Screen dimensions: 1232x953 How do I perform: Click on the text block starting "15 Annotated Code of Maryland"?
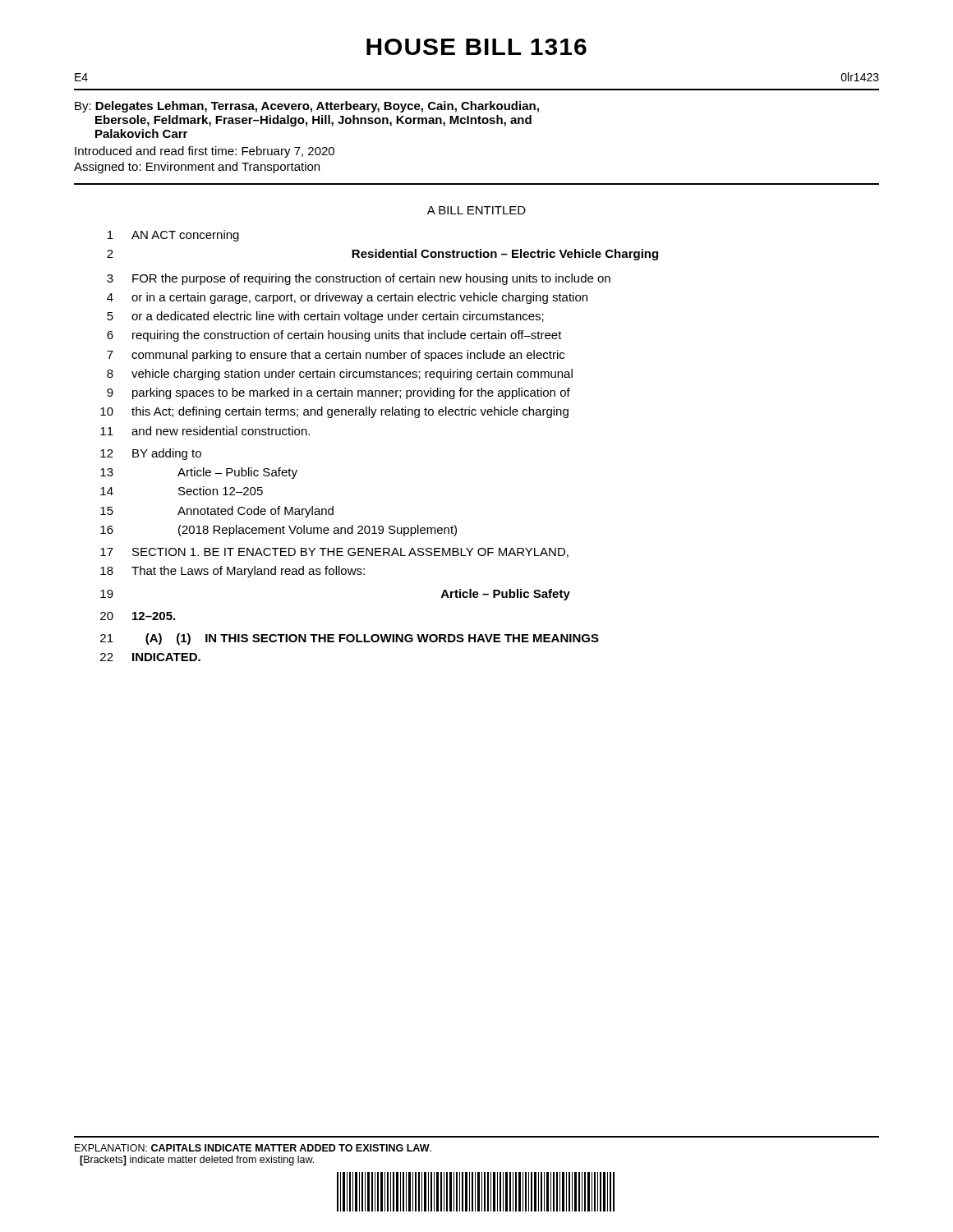[x=217, y=512]
